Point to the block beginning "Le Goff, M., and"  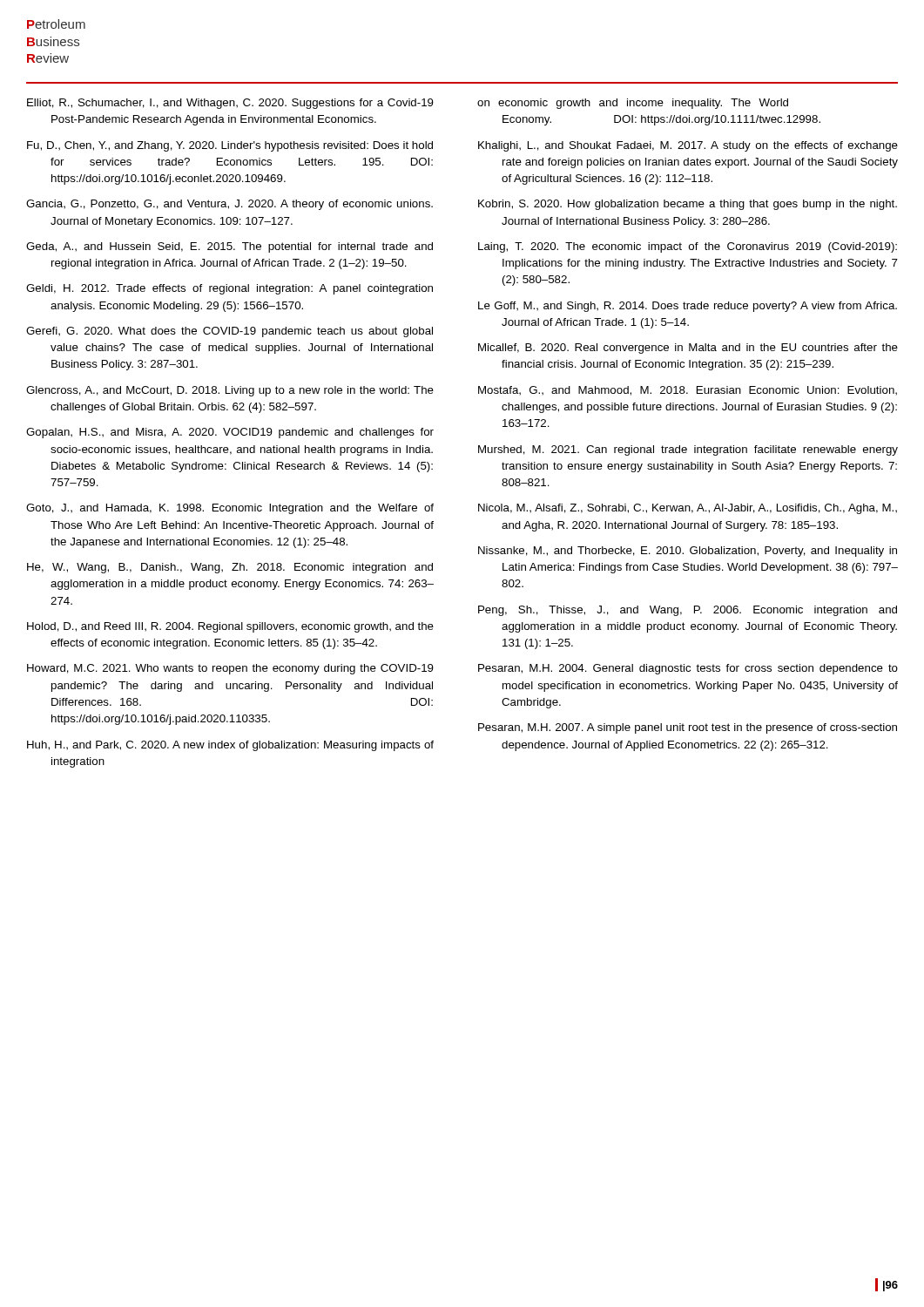coord(688,313)
